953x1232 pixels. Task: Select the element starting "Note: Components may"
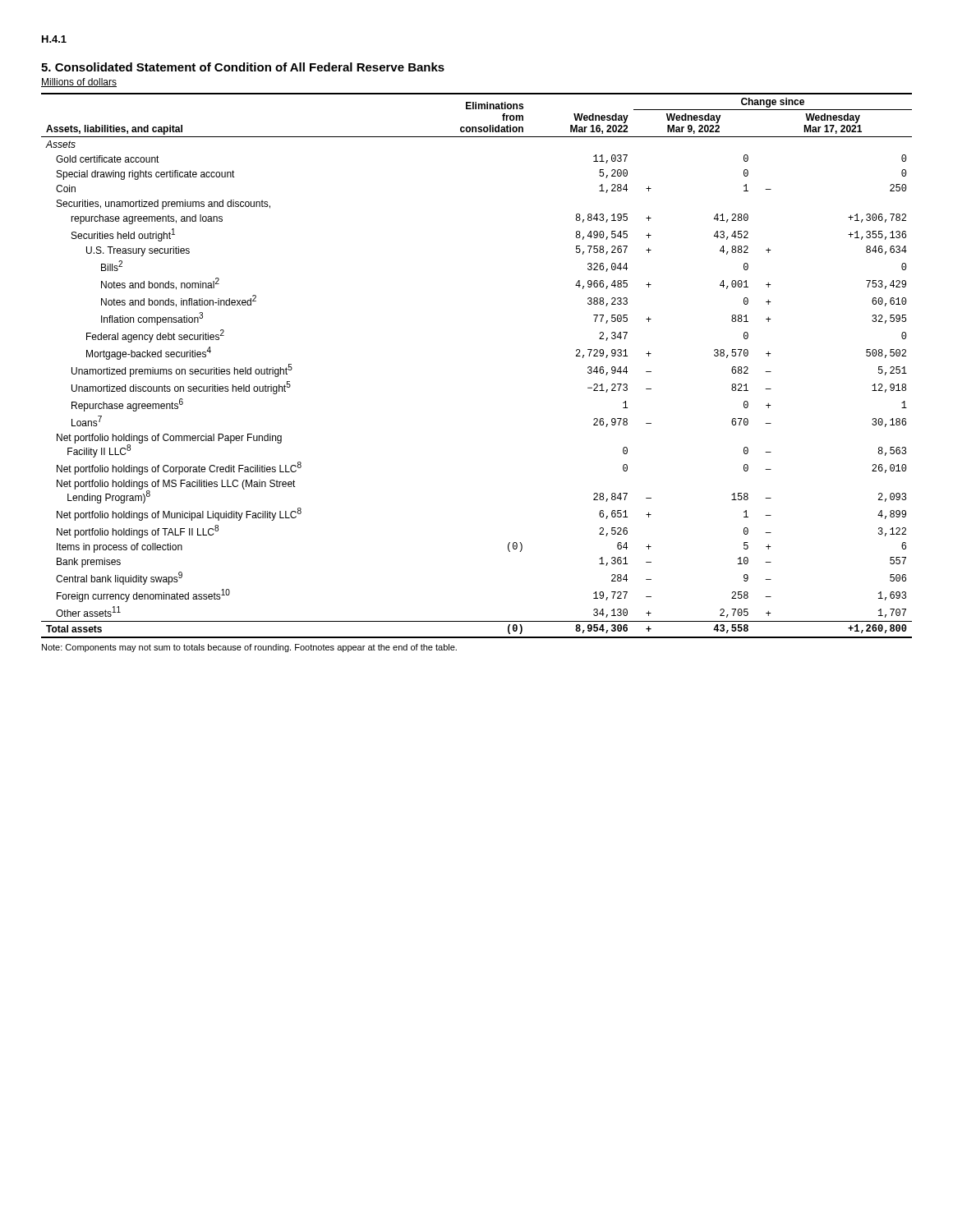tap(249, 647)
